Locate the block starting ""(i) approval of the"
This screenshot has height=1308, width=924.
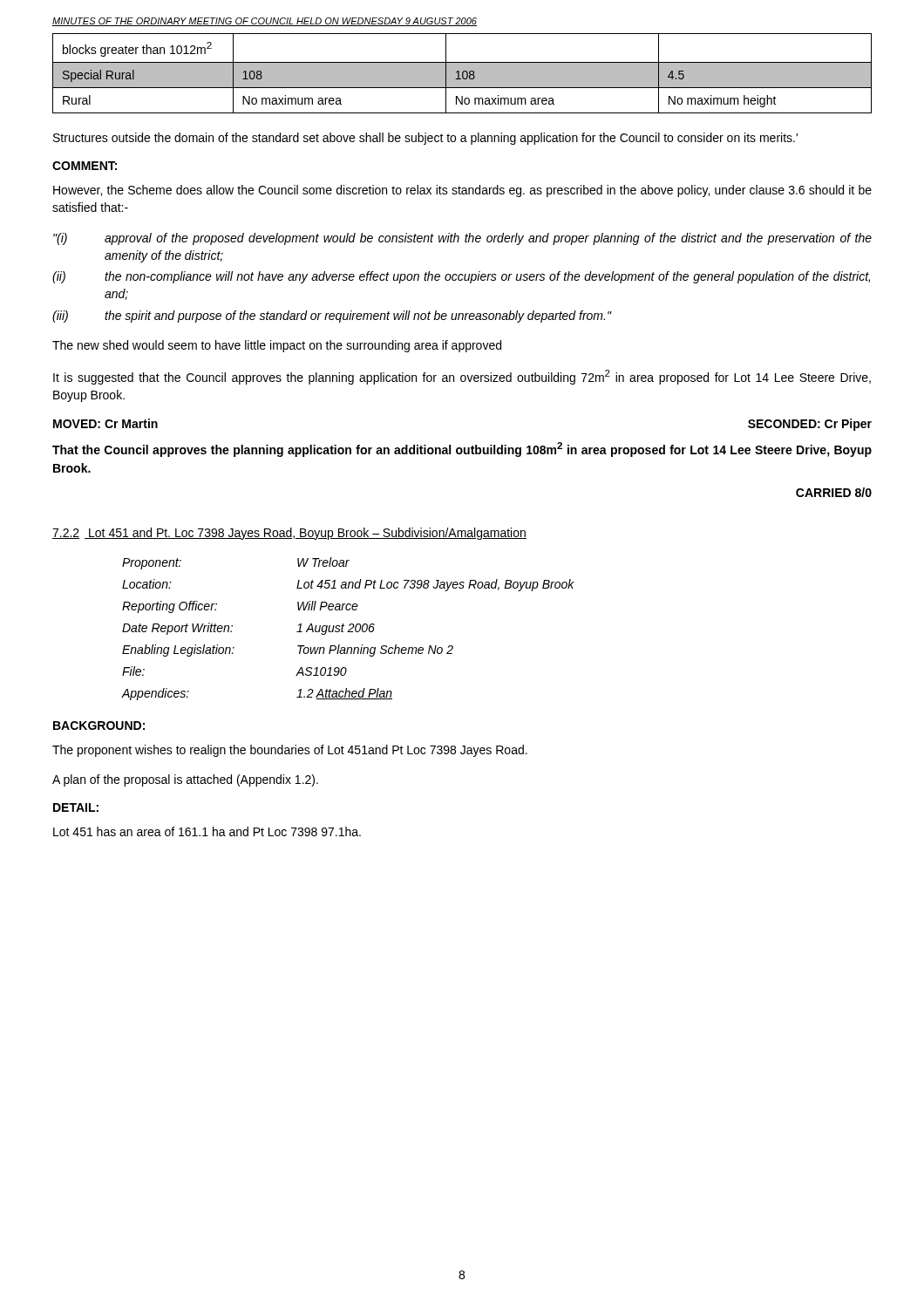(462, 247)
